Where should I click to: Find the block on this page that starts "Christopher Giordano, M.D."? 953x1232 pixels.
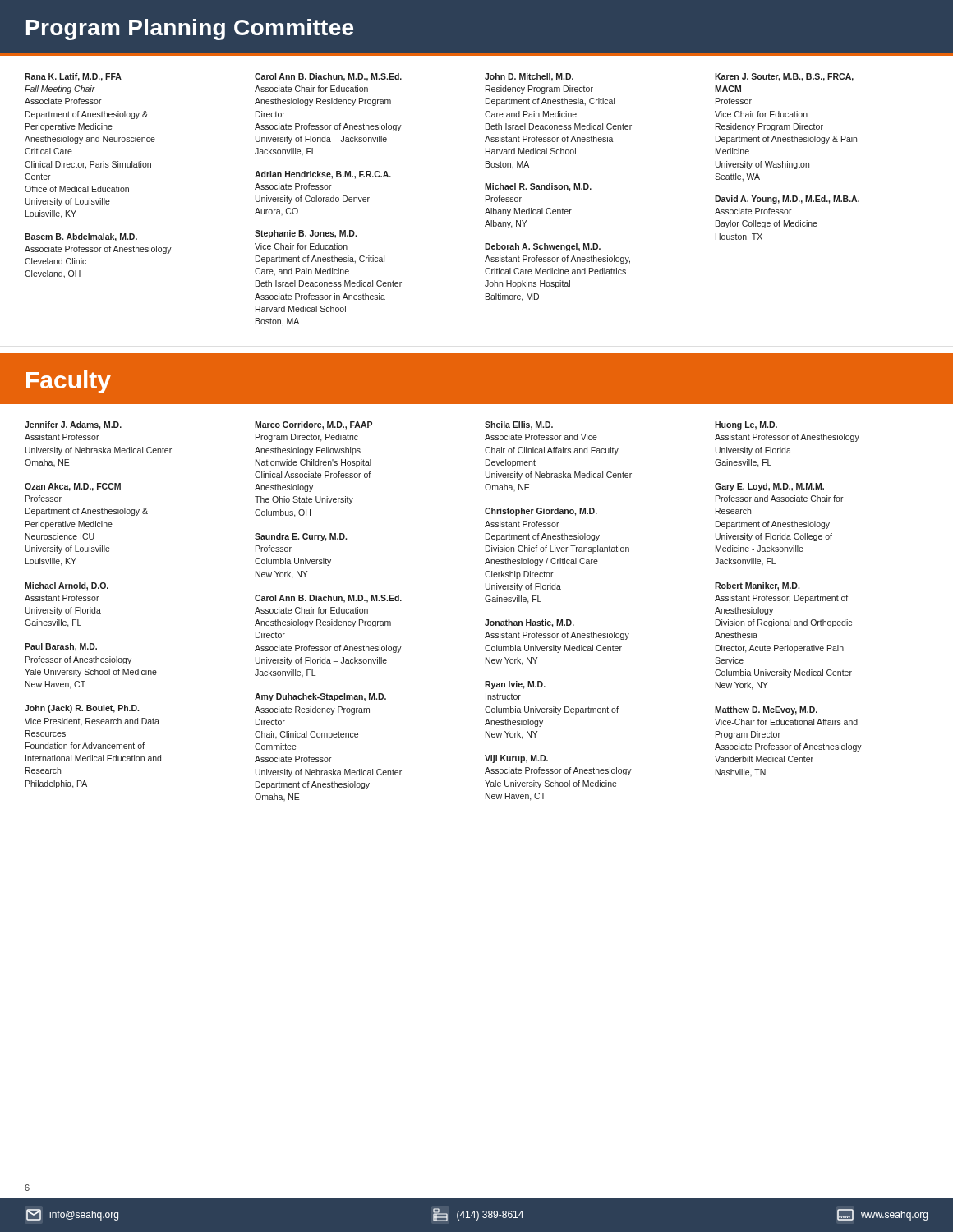(592, 555)
